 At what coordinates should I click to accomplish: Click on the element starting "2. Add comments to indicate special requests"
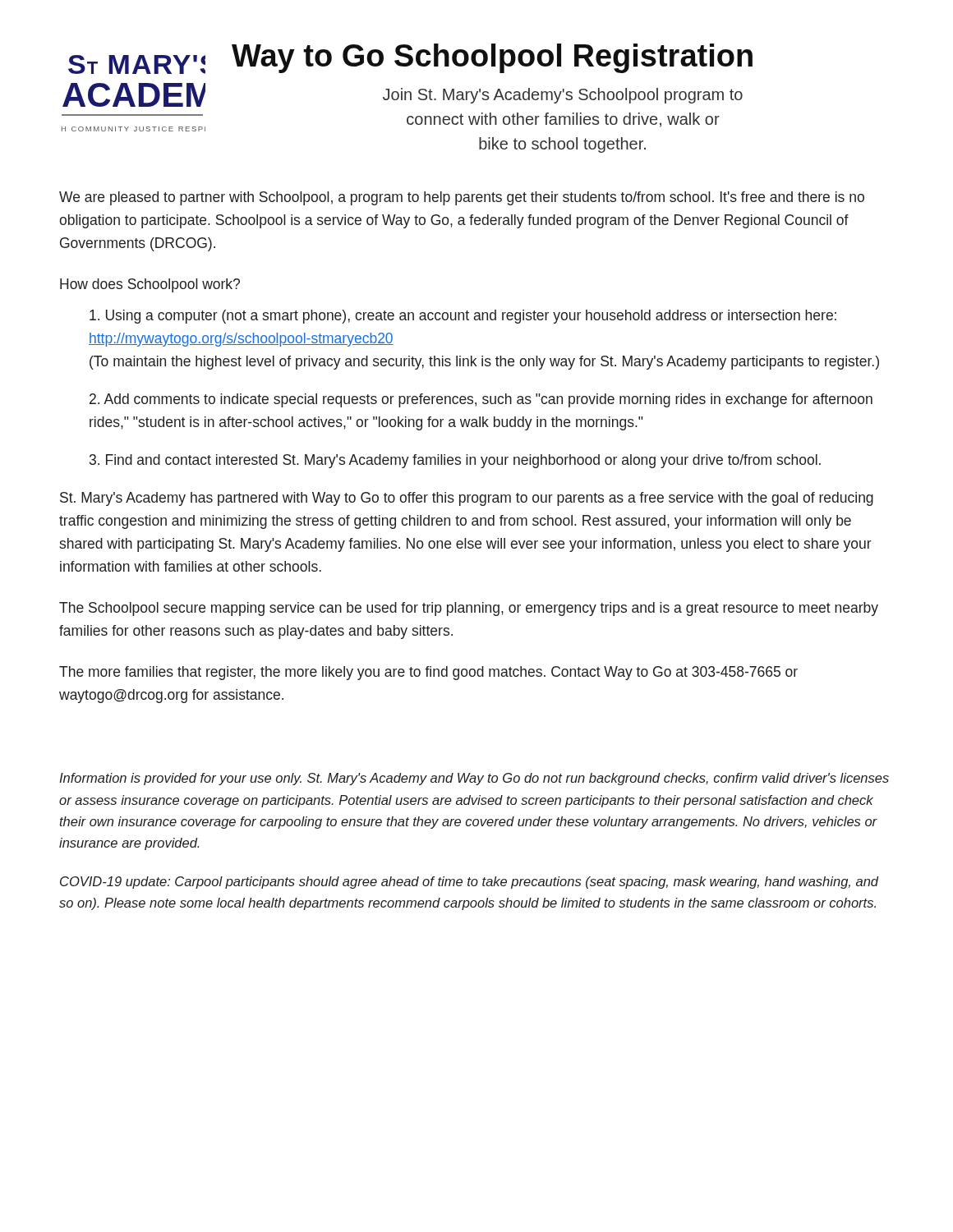point(491,411)
